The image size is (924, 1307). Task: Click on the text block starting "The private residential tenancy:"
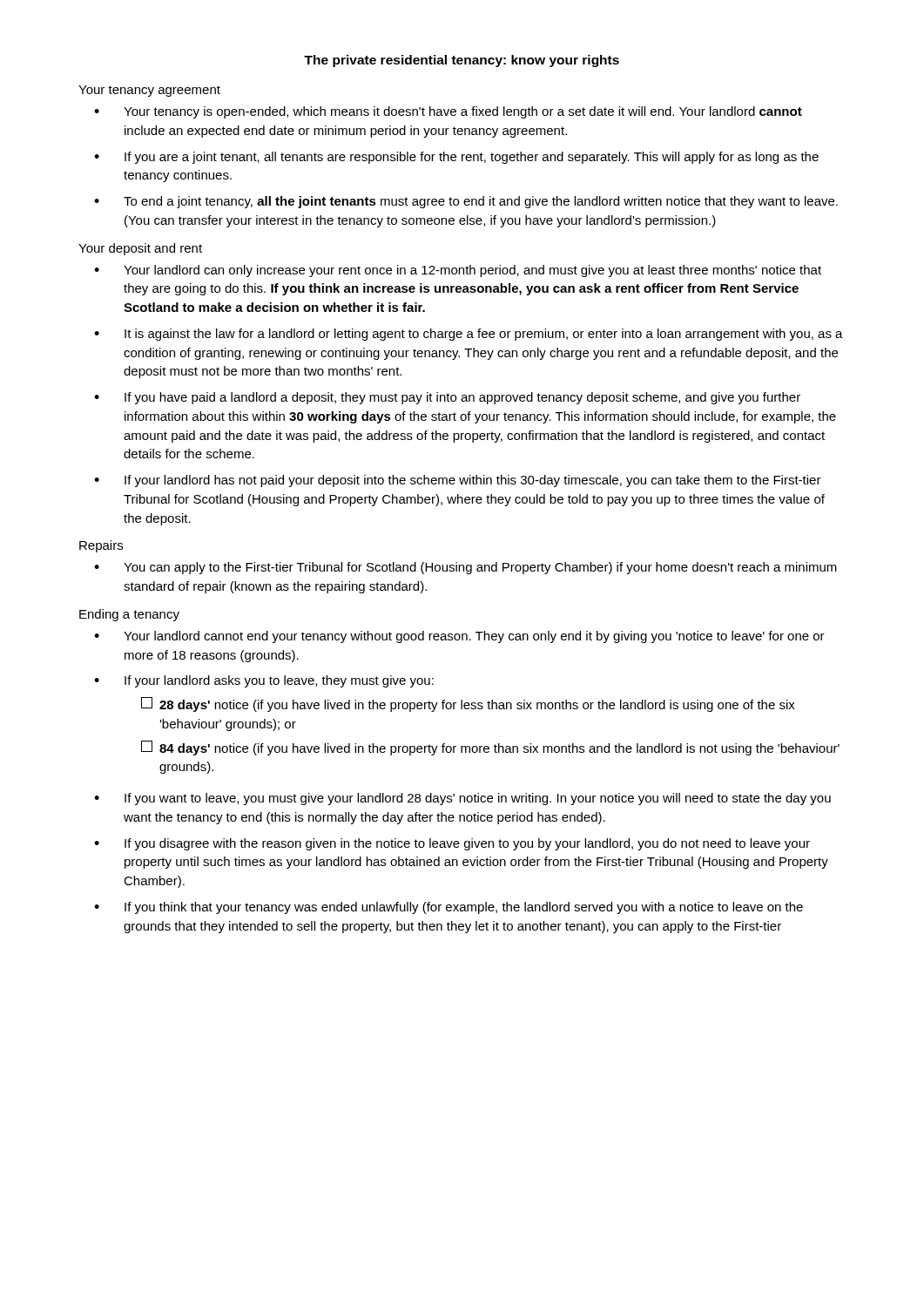pos(462,60)
